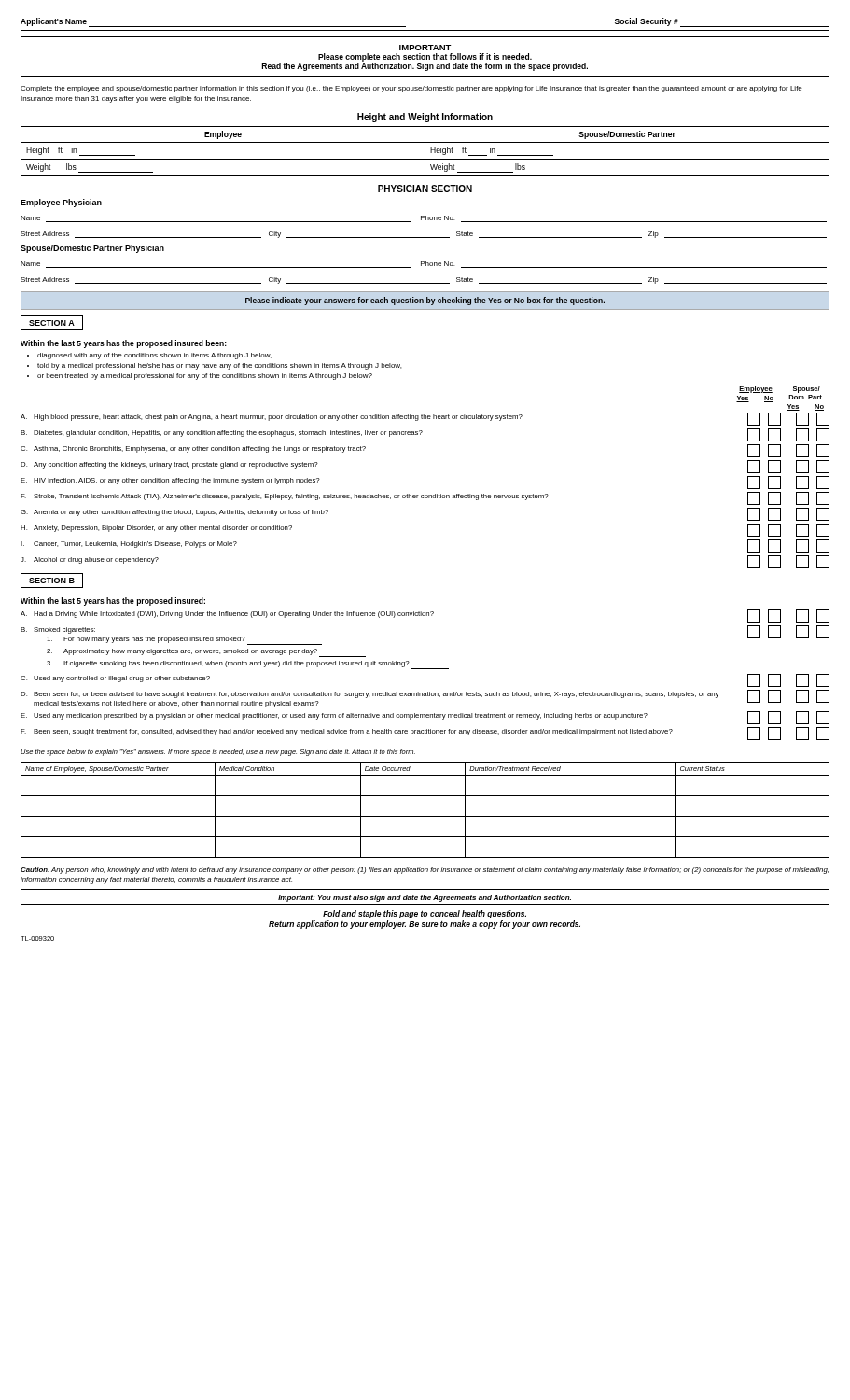
Task: Navigate to the passage starting "IMPORTANT Please complete each section that"
Action: 425,56
